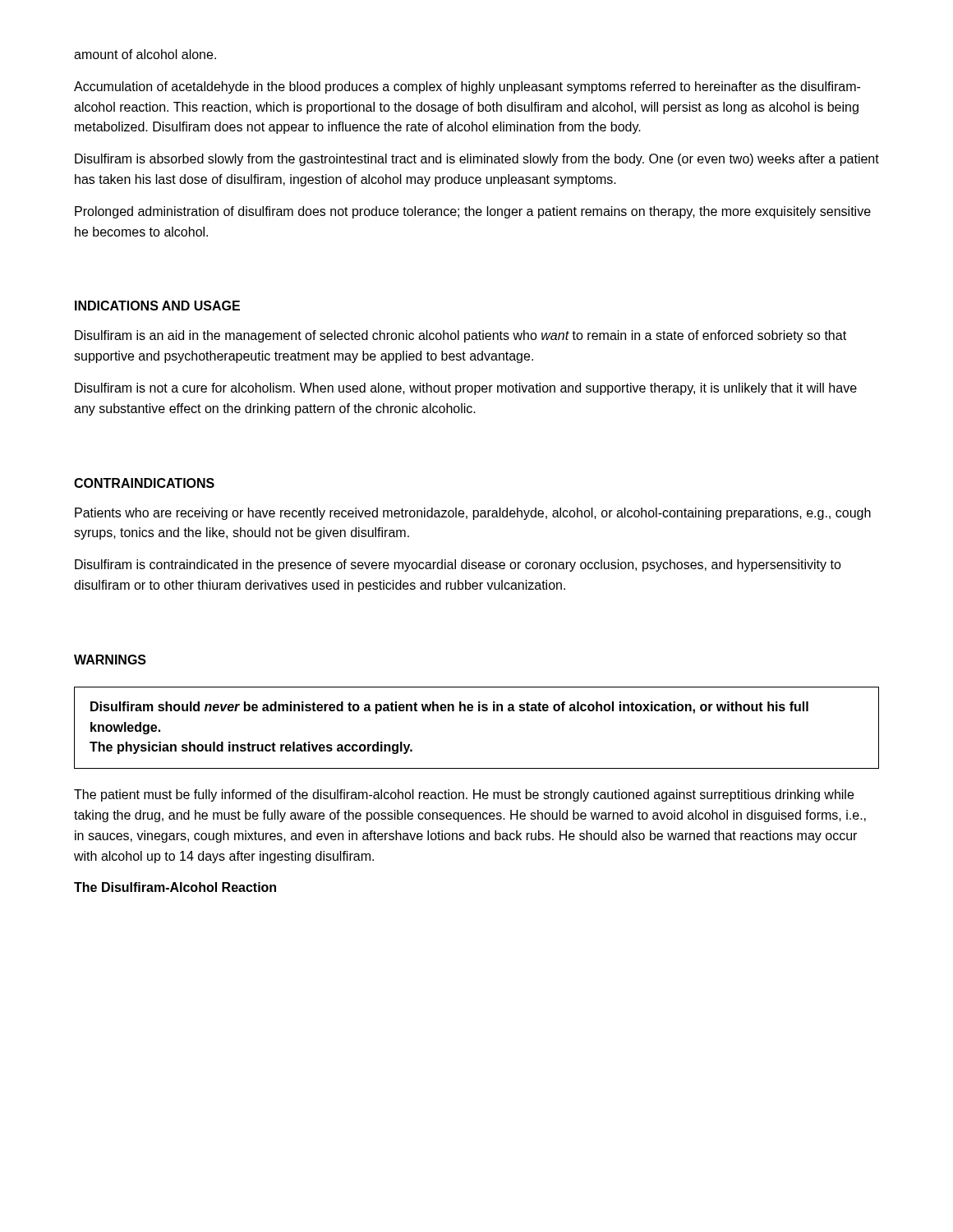Navigate to the block starting "Patients who are receiving or have recently"
The height and width of the screenshot is (1232, 953).
tap(473, 523)
